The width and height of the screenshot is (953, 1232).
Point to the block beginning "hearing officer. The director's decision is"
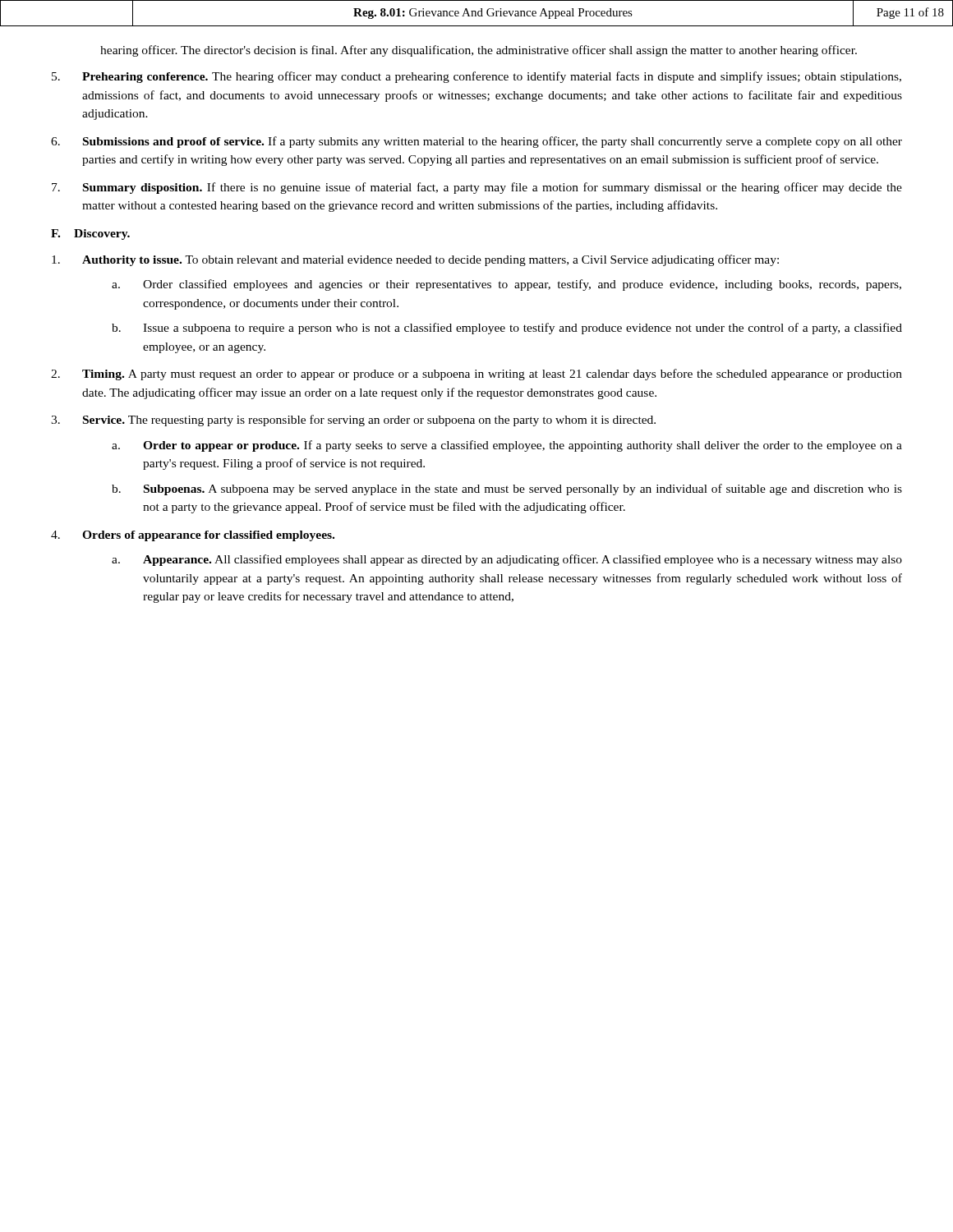pyautogui.click(x=479, y=49)
